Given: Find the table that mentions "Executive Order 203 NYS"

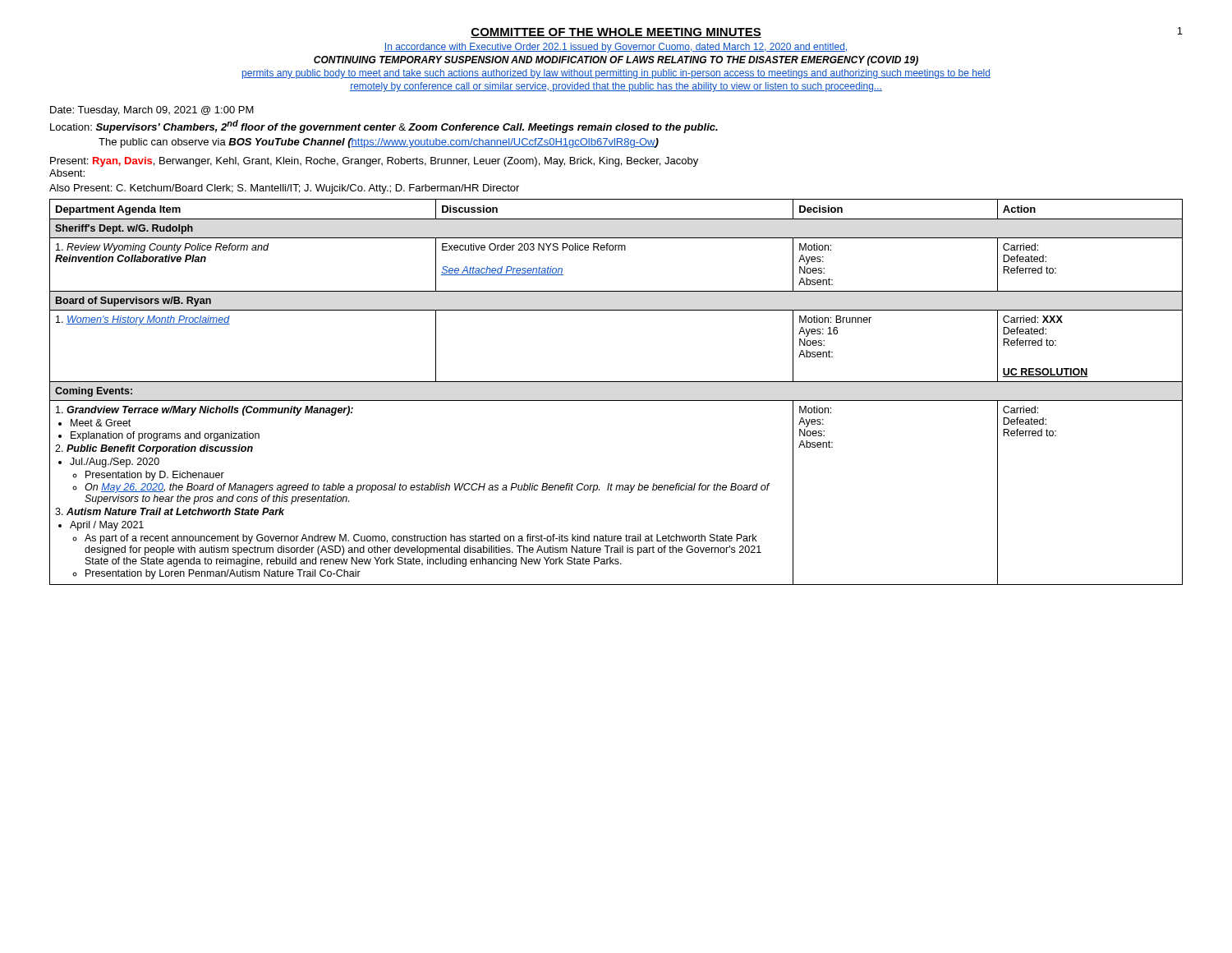Looking at the screenshot, I should coord(616,392).
